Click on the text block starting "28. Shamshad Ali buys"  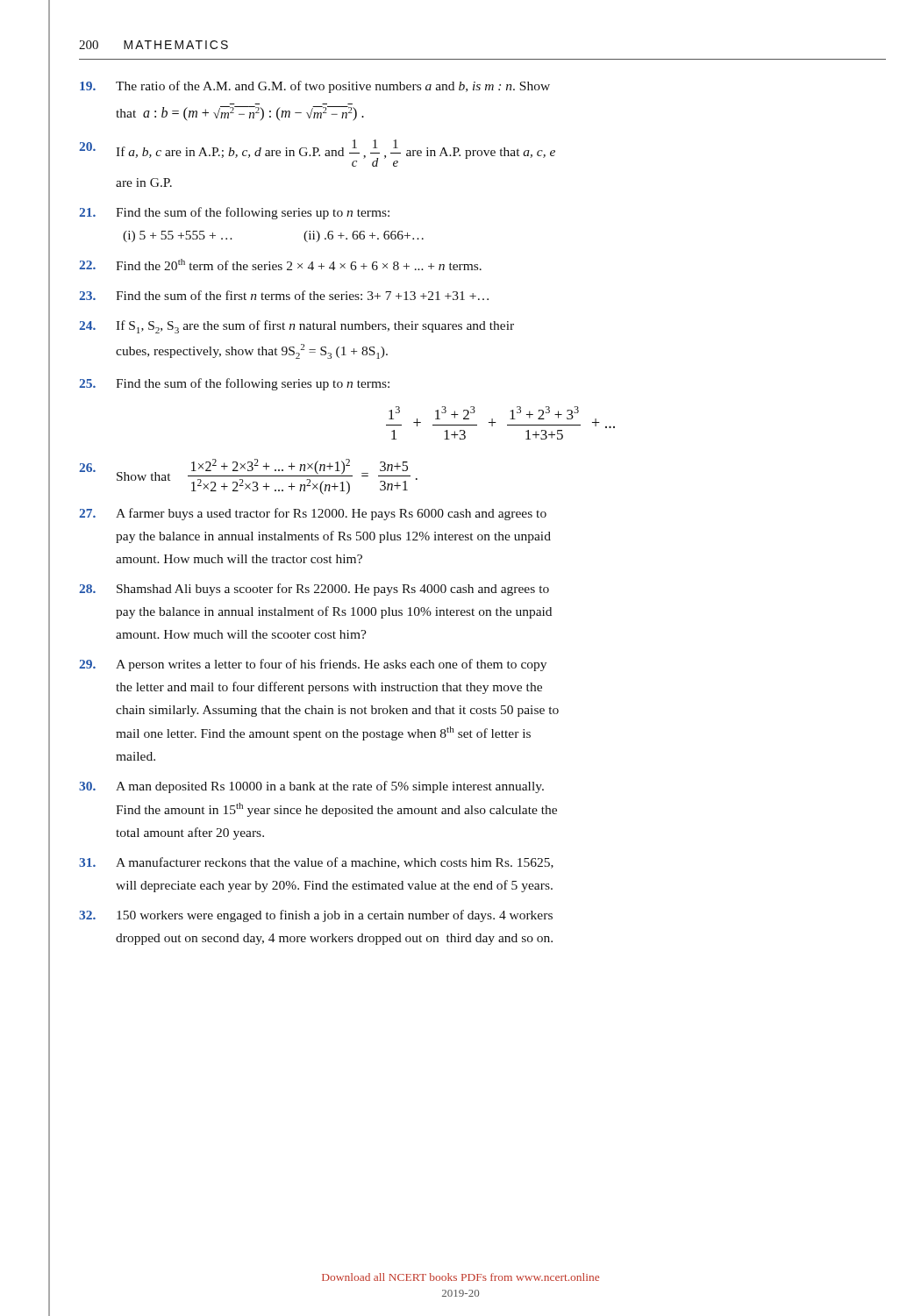(482, 612)
